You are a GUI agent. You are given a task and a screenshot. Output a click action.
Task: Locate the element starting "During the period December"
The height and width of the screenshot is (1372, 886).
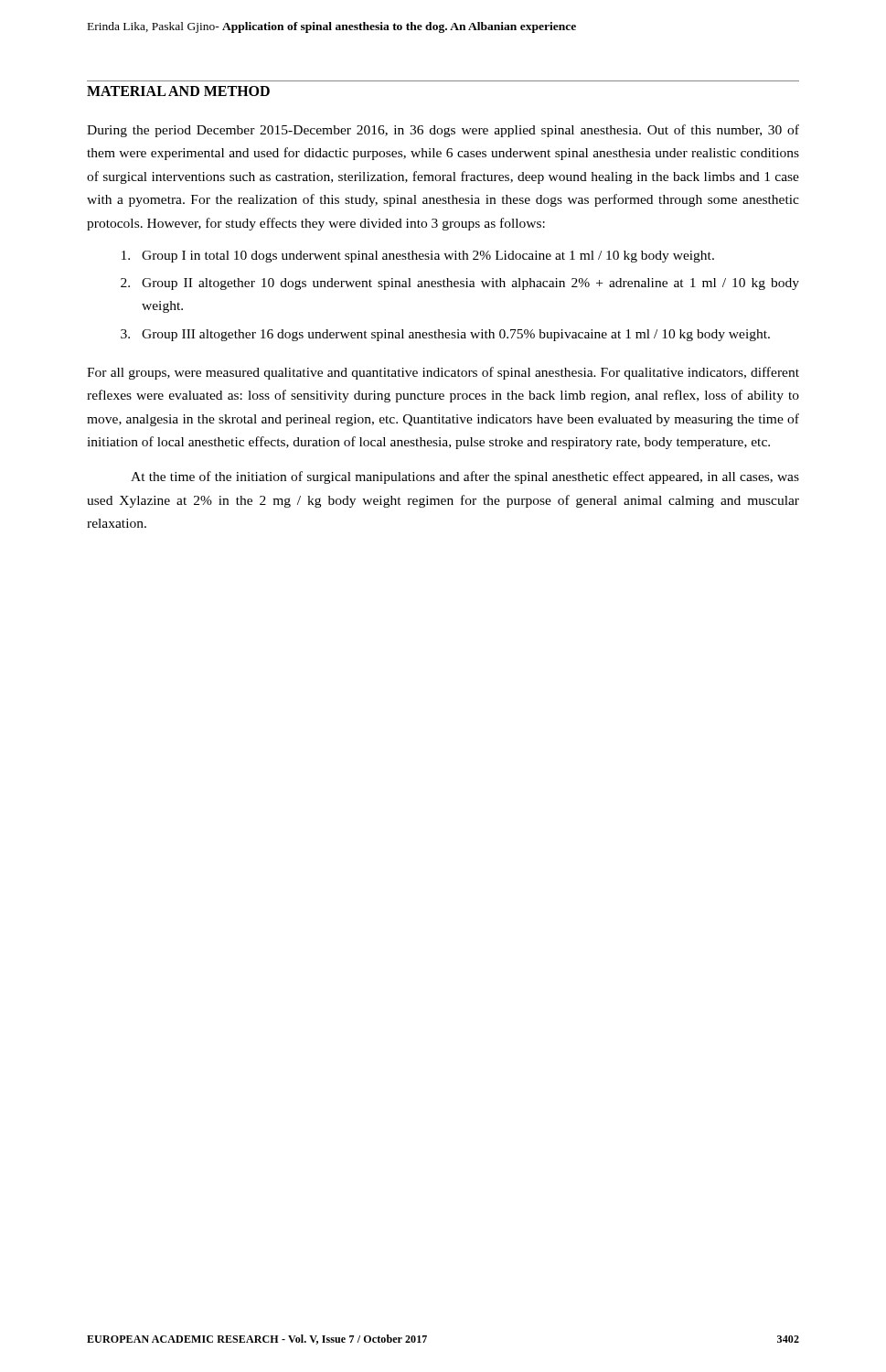point(443,176)
